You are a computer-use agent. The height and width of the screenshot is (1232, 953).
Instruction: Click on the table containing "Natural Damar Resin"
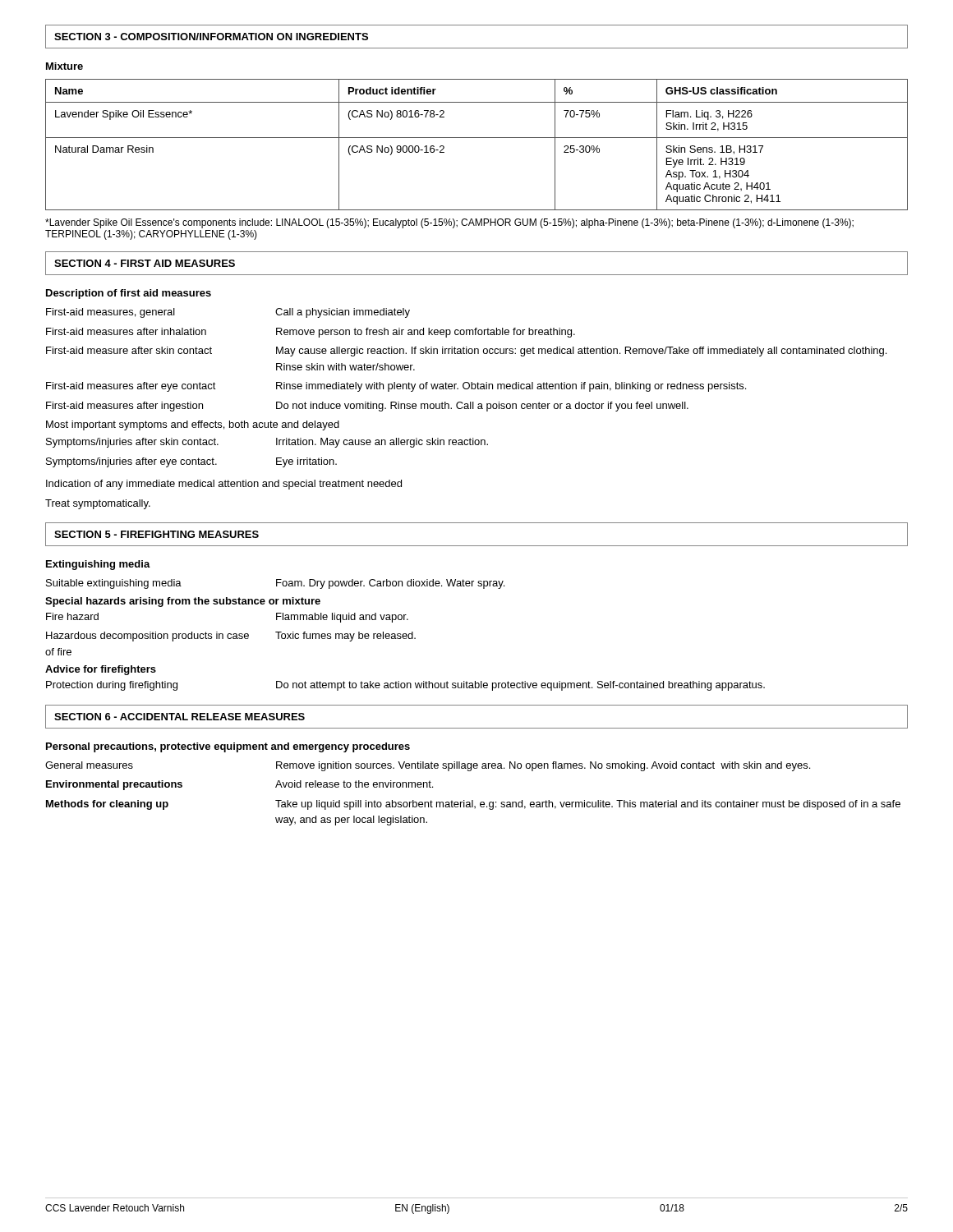476,145
